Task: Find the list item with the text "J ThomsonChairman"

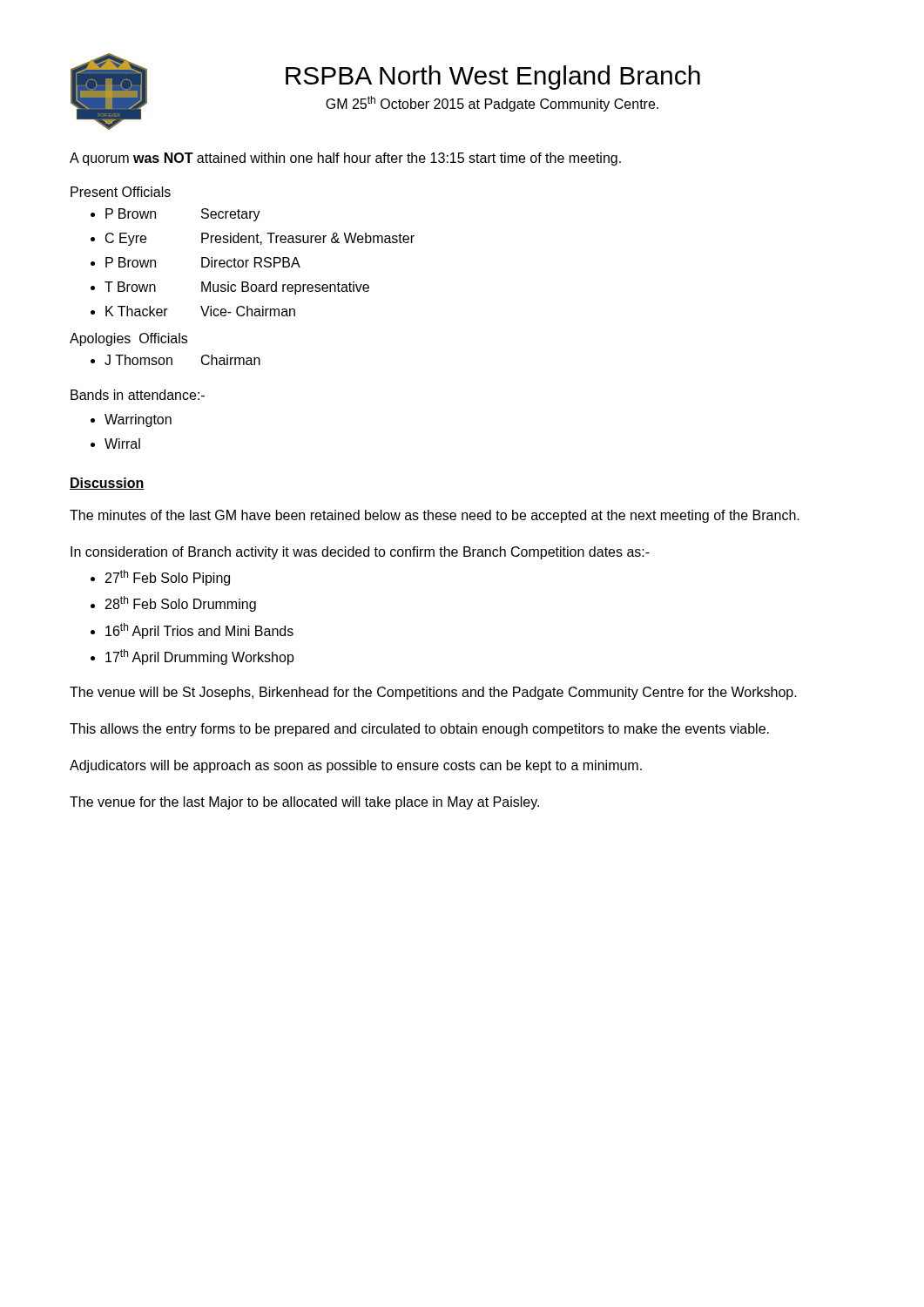Action: point(183,361)
